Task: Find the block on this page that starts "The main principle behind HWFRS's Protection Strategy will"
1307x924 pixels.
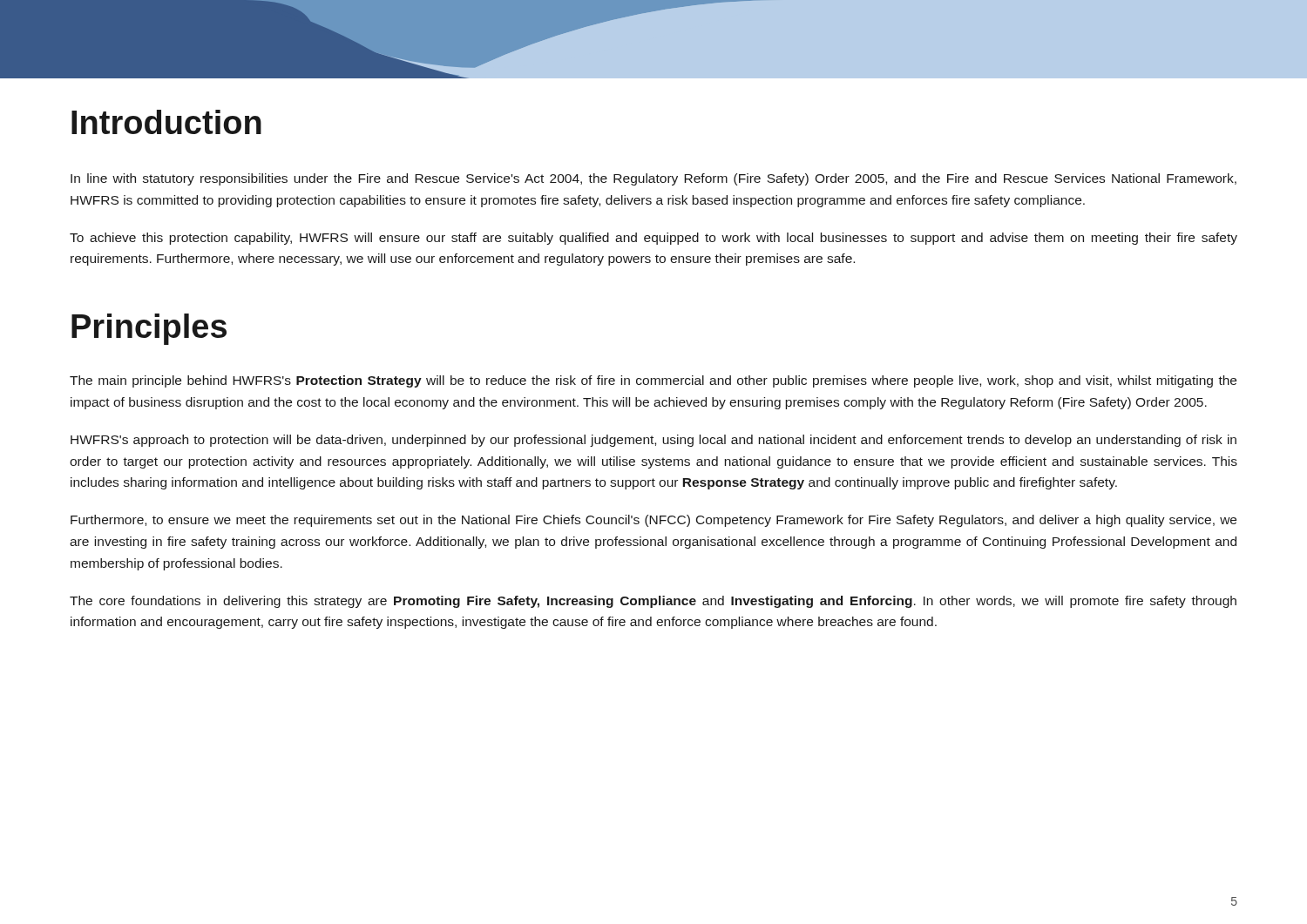Action: (x=654, y=391)
